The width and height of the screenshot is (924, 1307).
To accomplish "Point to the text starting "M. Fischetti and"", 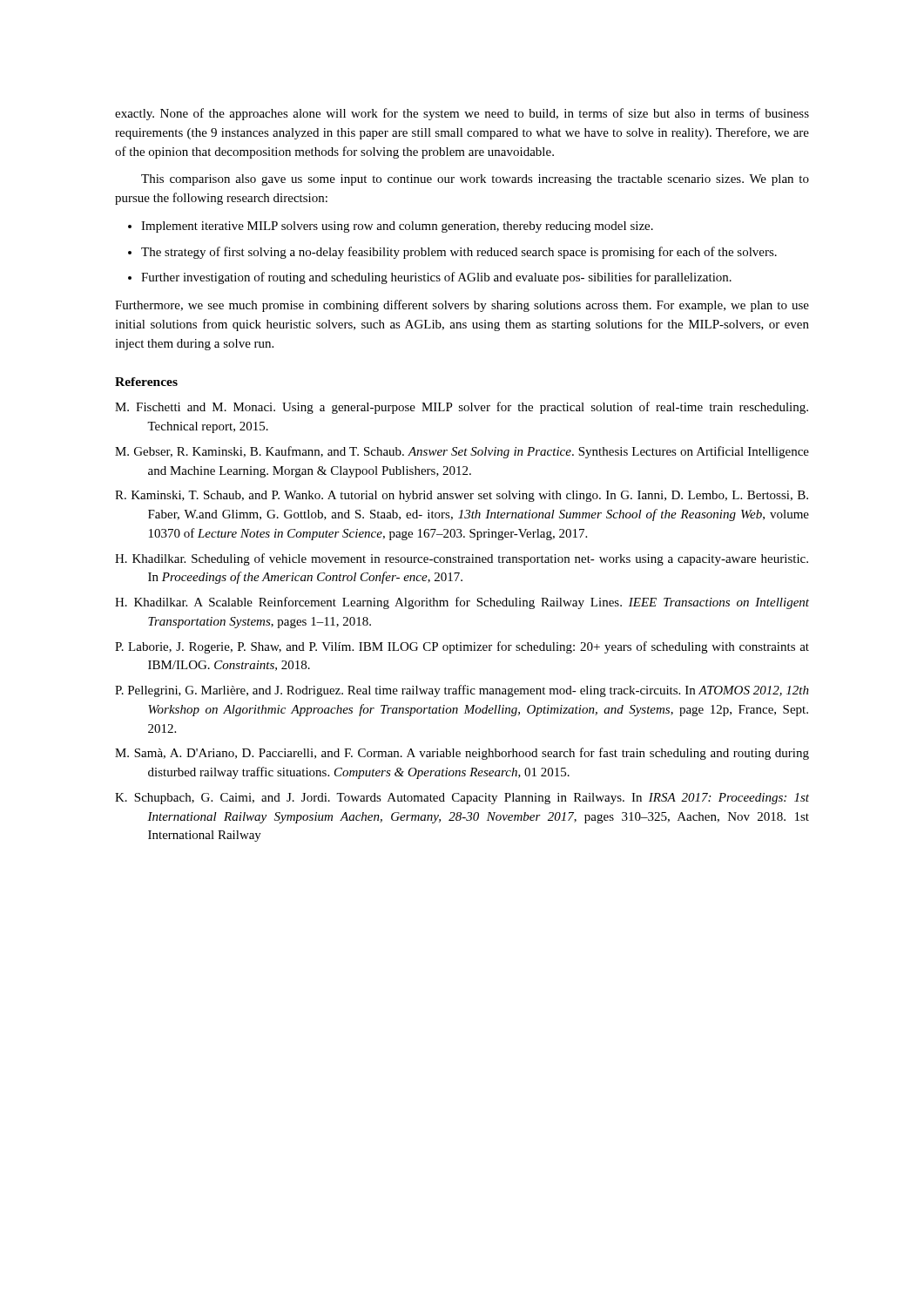I will 462,417.
